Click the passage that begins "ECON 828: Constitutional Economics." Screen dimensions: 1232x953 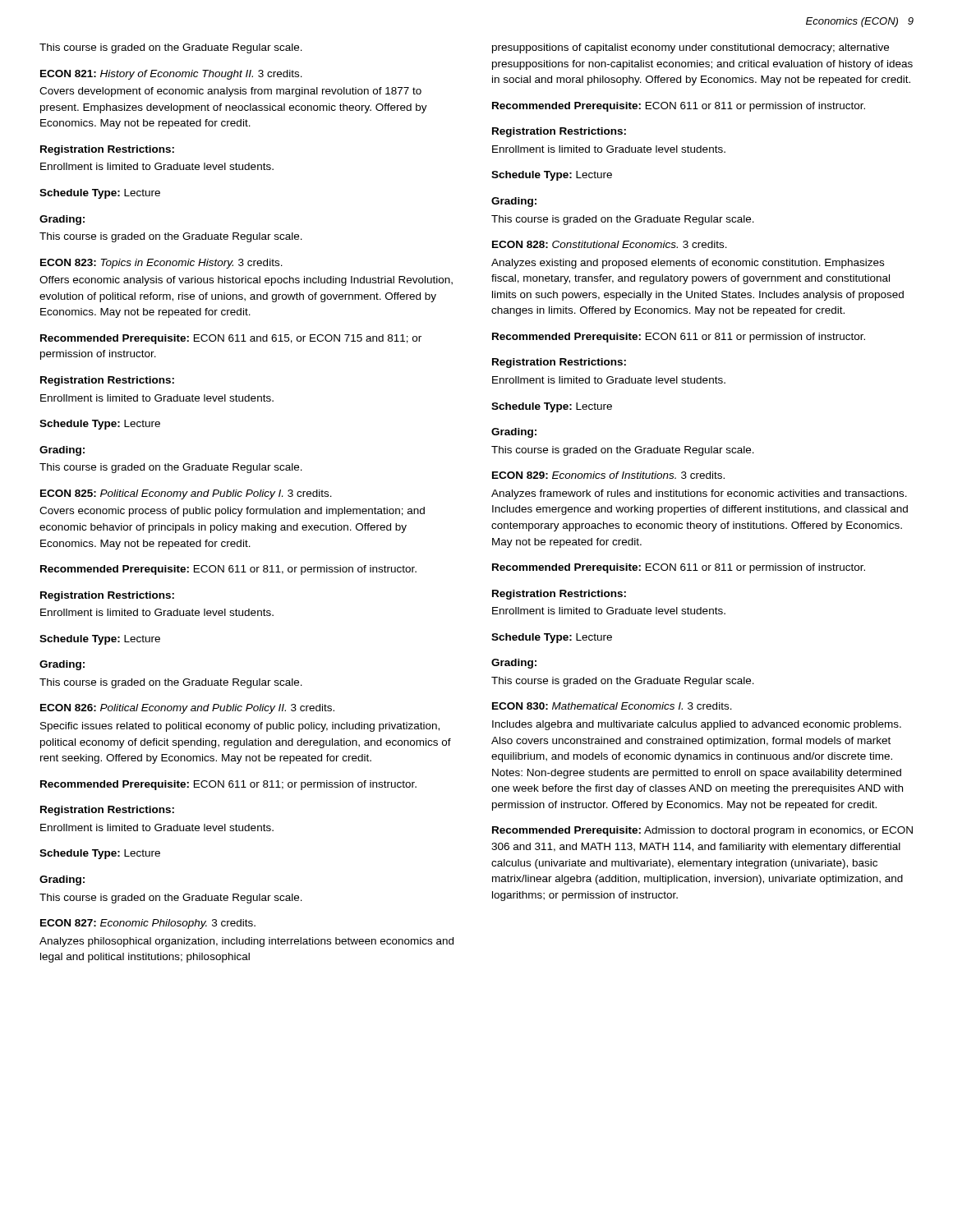[702, 278]
